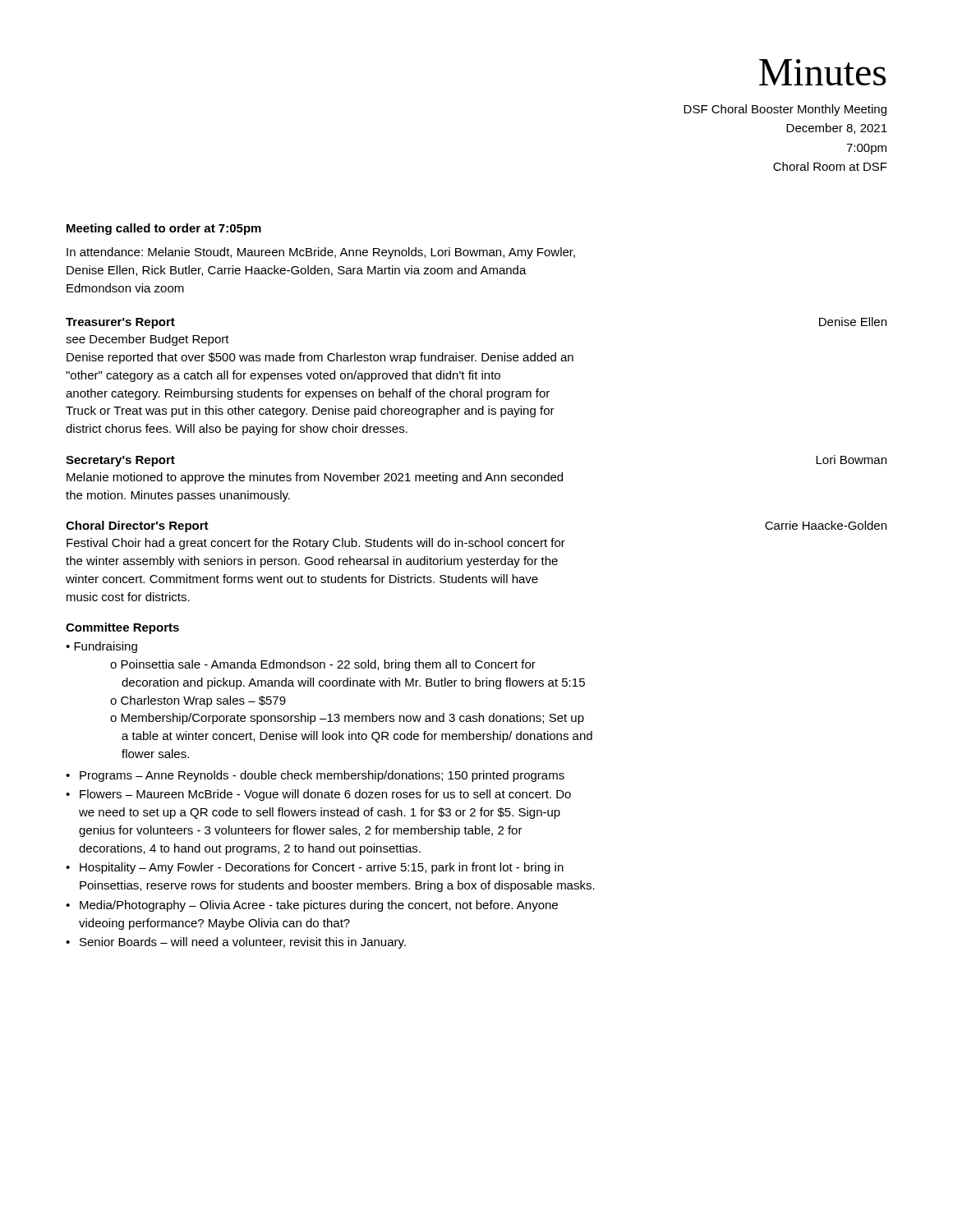Point to the region starting "see December Budget Report Denise reported that"
Screen dimensions: 1232x953
(x=320, y=384)
